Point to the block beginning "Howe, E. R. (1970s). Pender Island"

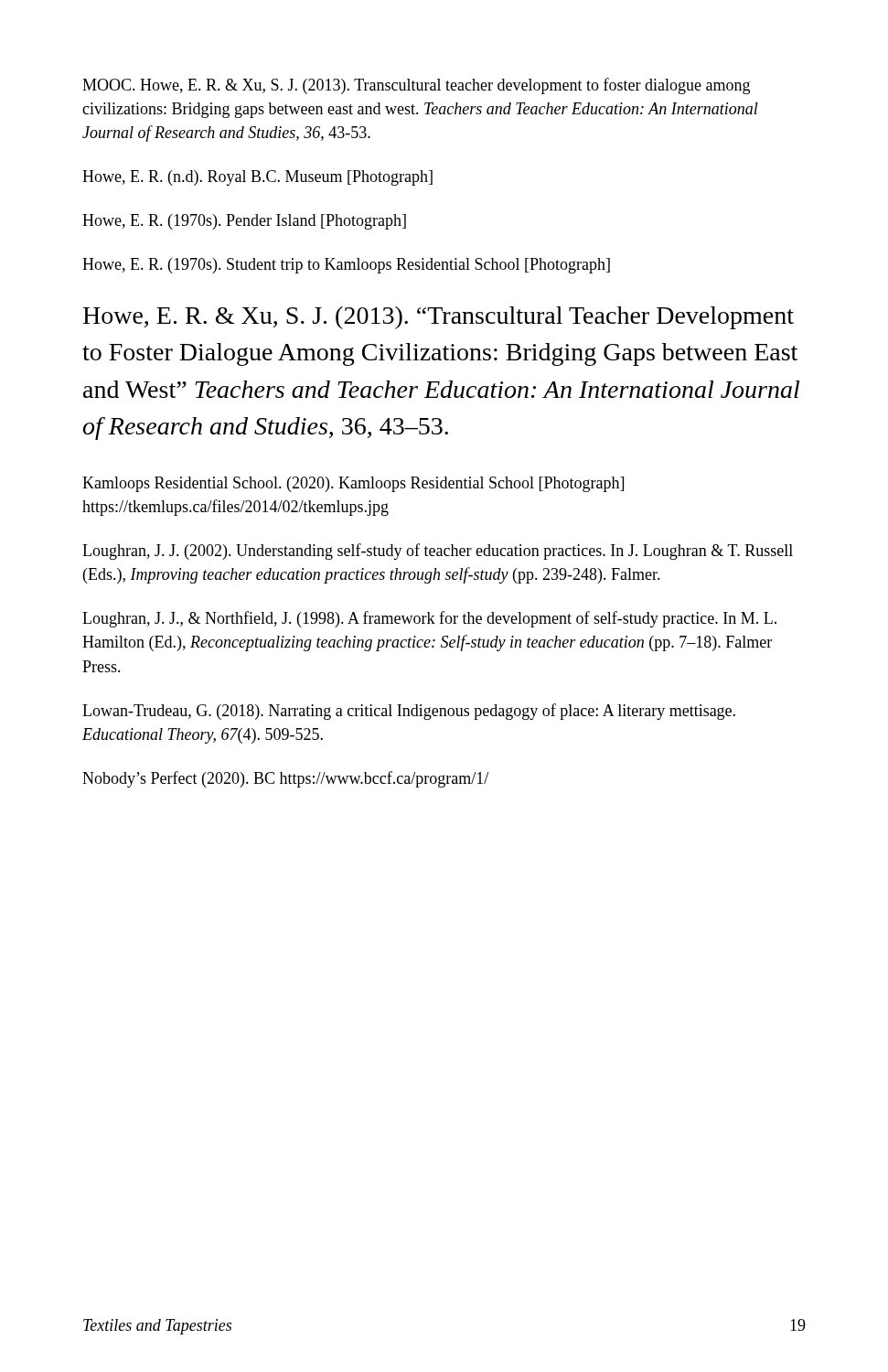click(245, 221)
